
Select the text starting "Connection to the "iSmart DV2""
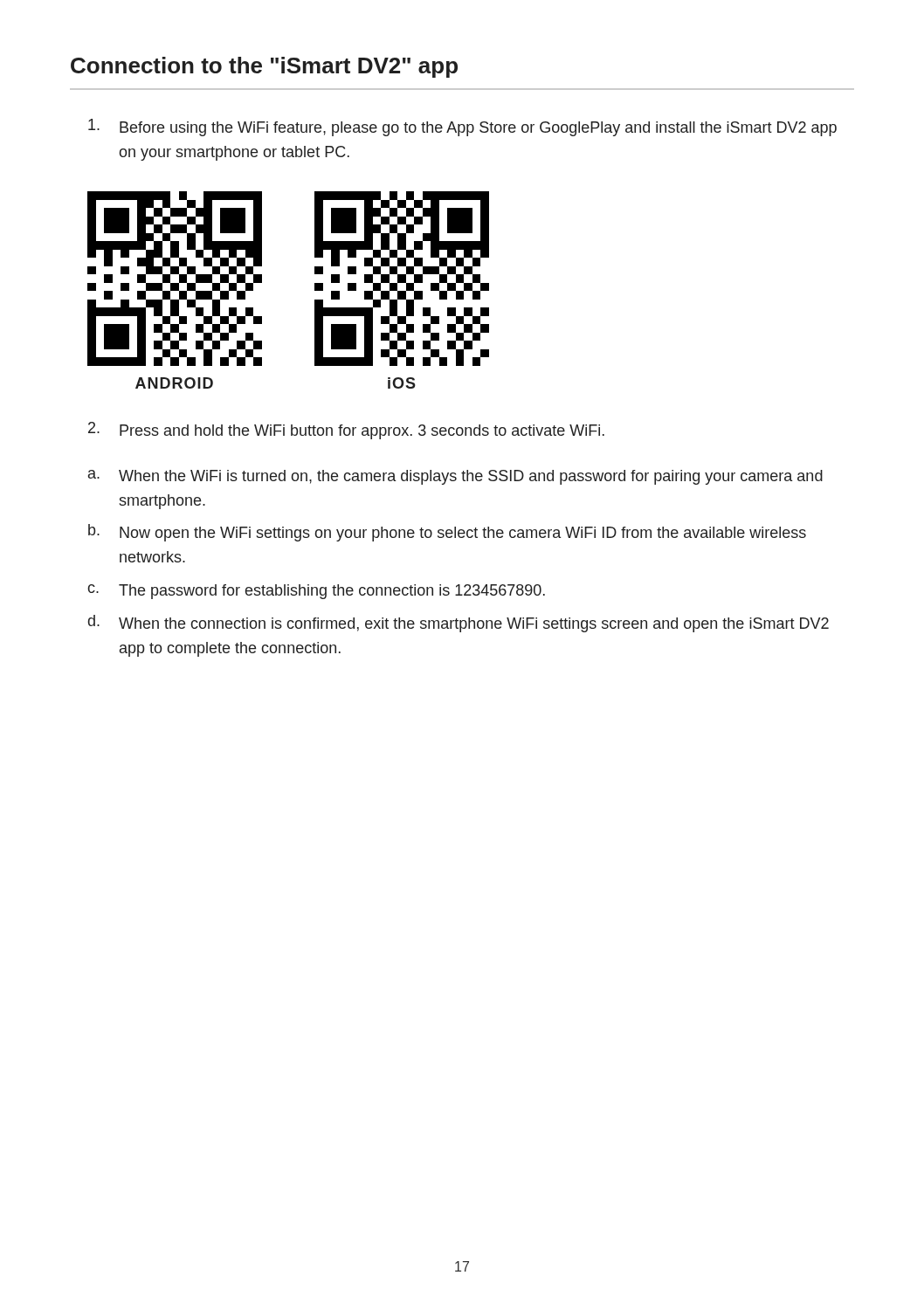coord(462,66)
